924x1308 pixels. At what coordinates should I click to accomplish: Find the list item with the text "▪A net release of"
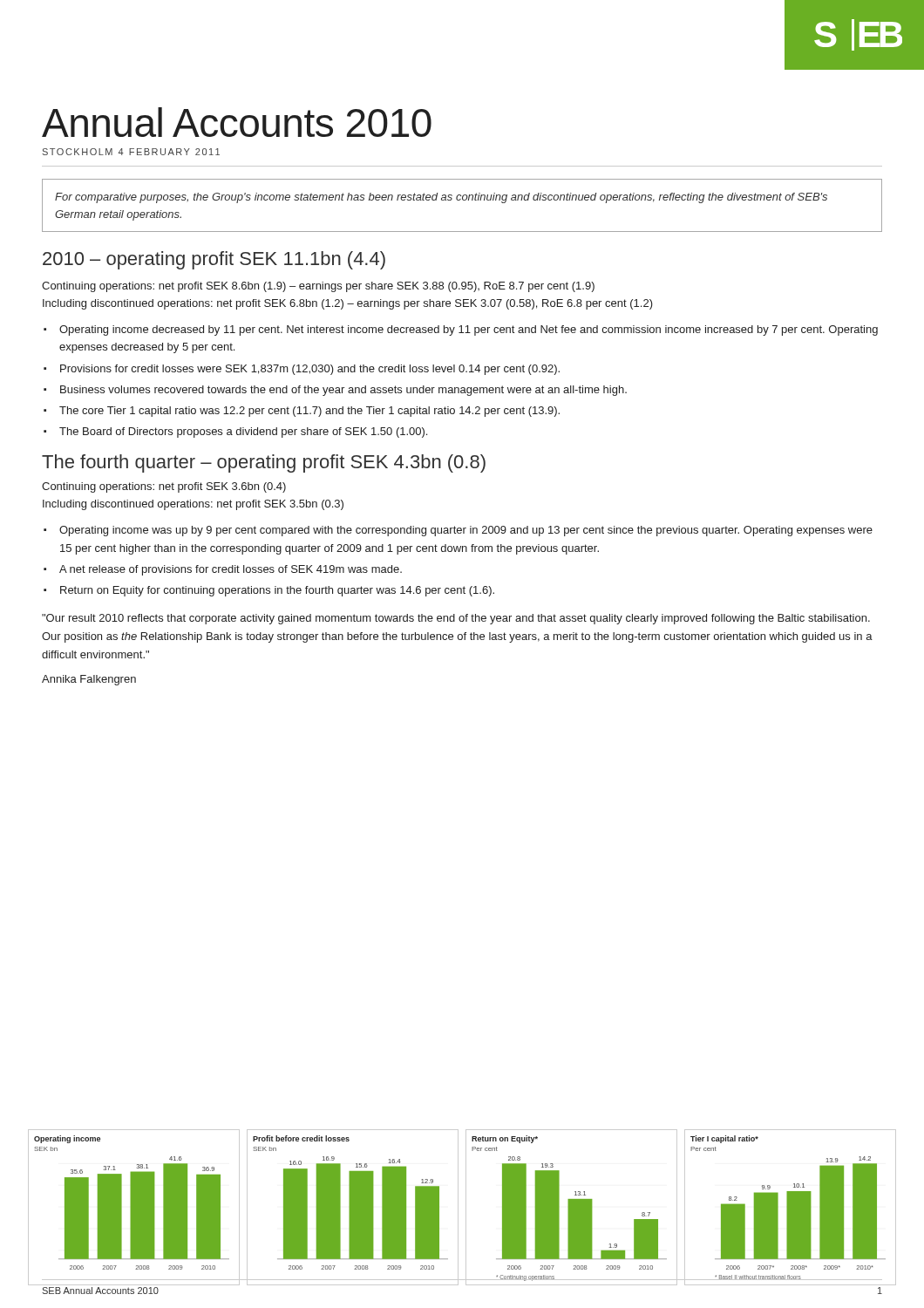(x=223, y=569)
